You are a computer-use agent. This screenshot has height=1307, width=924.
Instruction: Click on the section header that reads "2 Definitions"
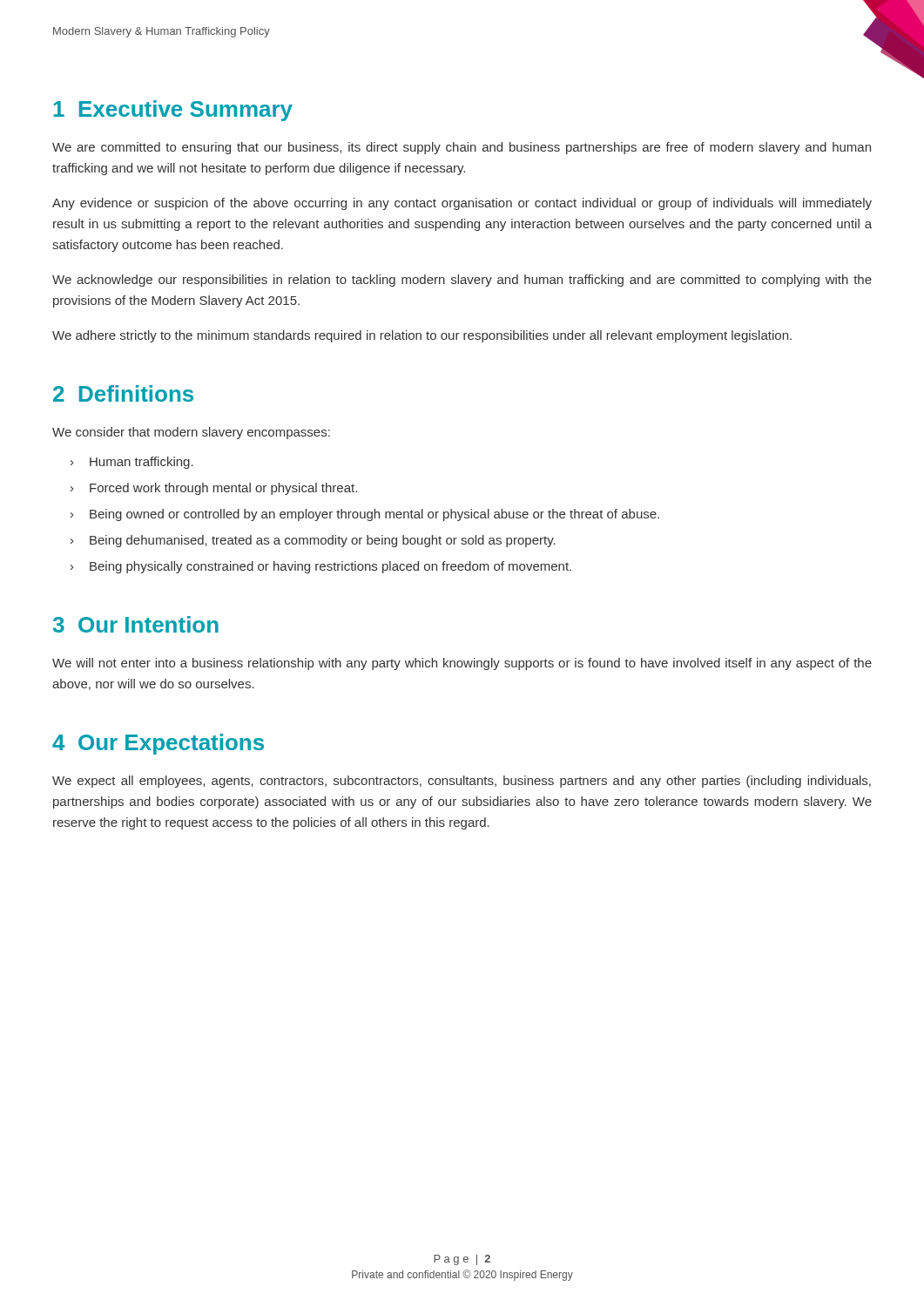(123, 393)
